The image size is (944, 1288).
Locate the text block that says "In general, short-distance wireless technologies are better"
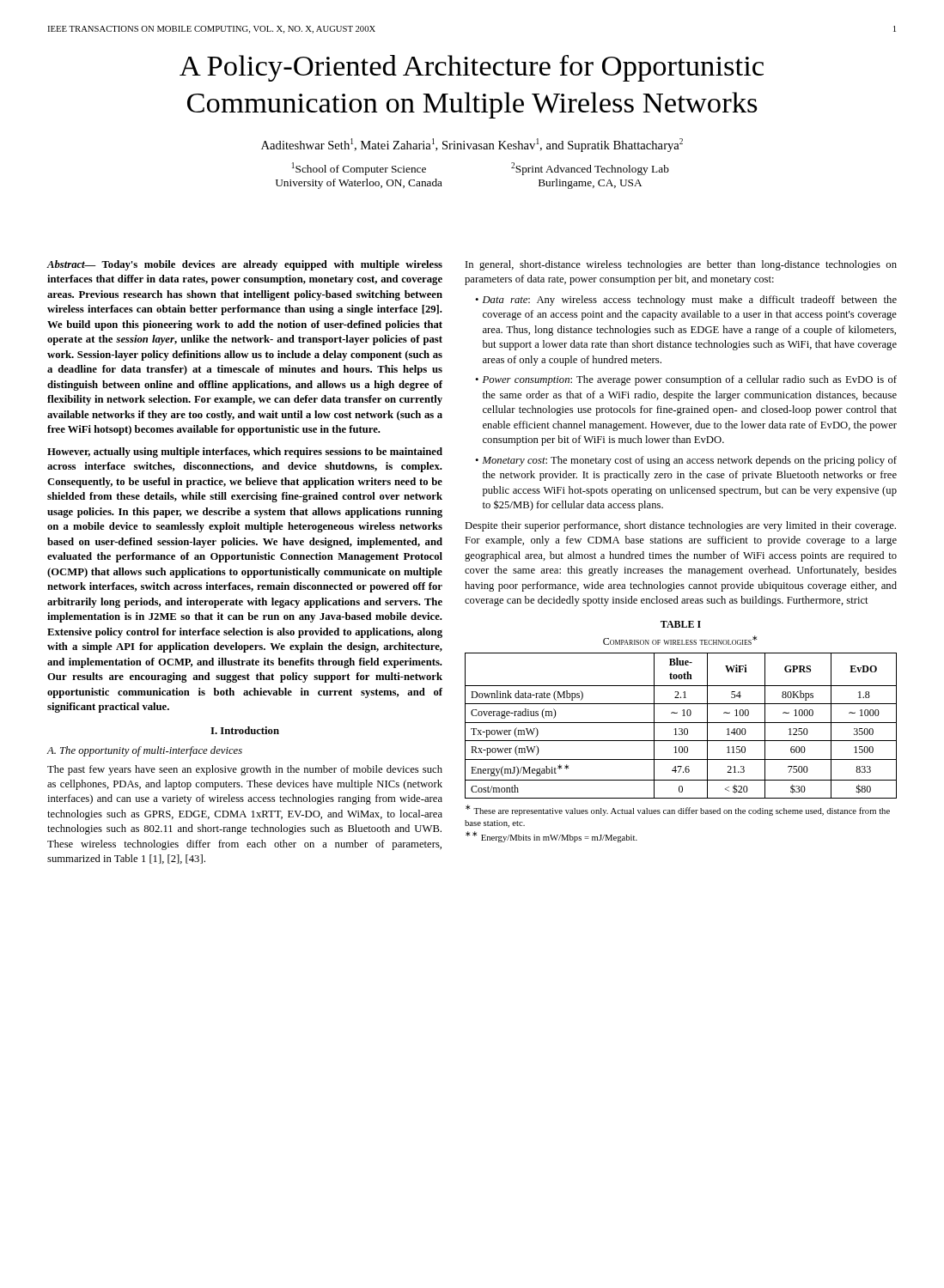[681, 273]
